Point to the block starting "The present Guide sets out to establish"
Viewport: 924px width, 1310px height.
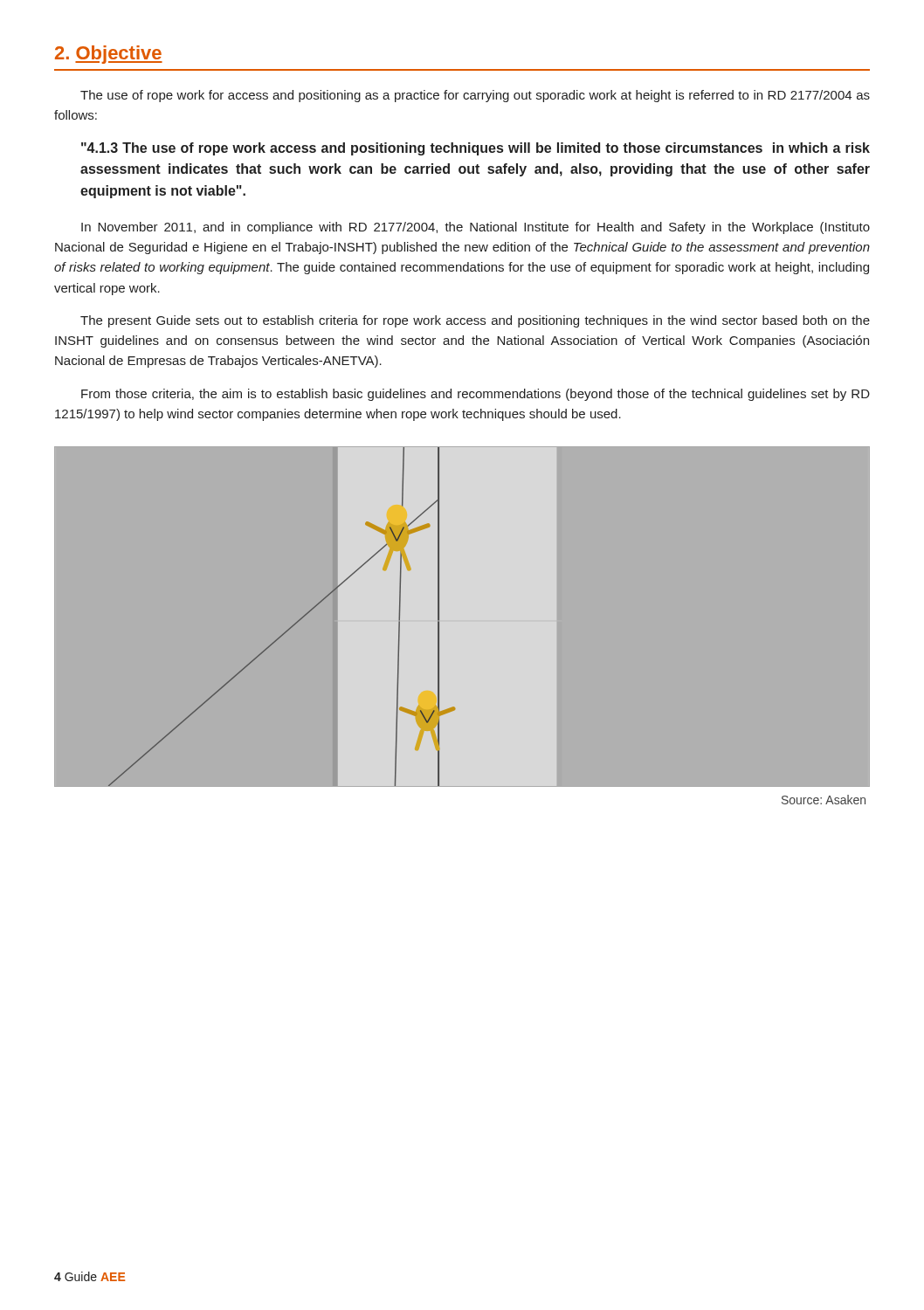462,339
